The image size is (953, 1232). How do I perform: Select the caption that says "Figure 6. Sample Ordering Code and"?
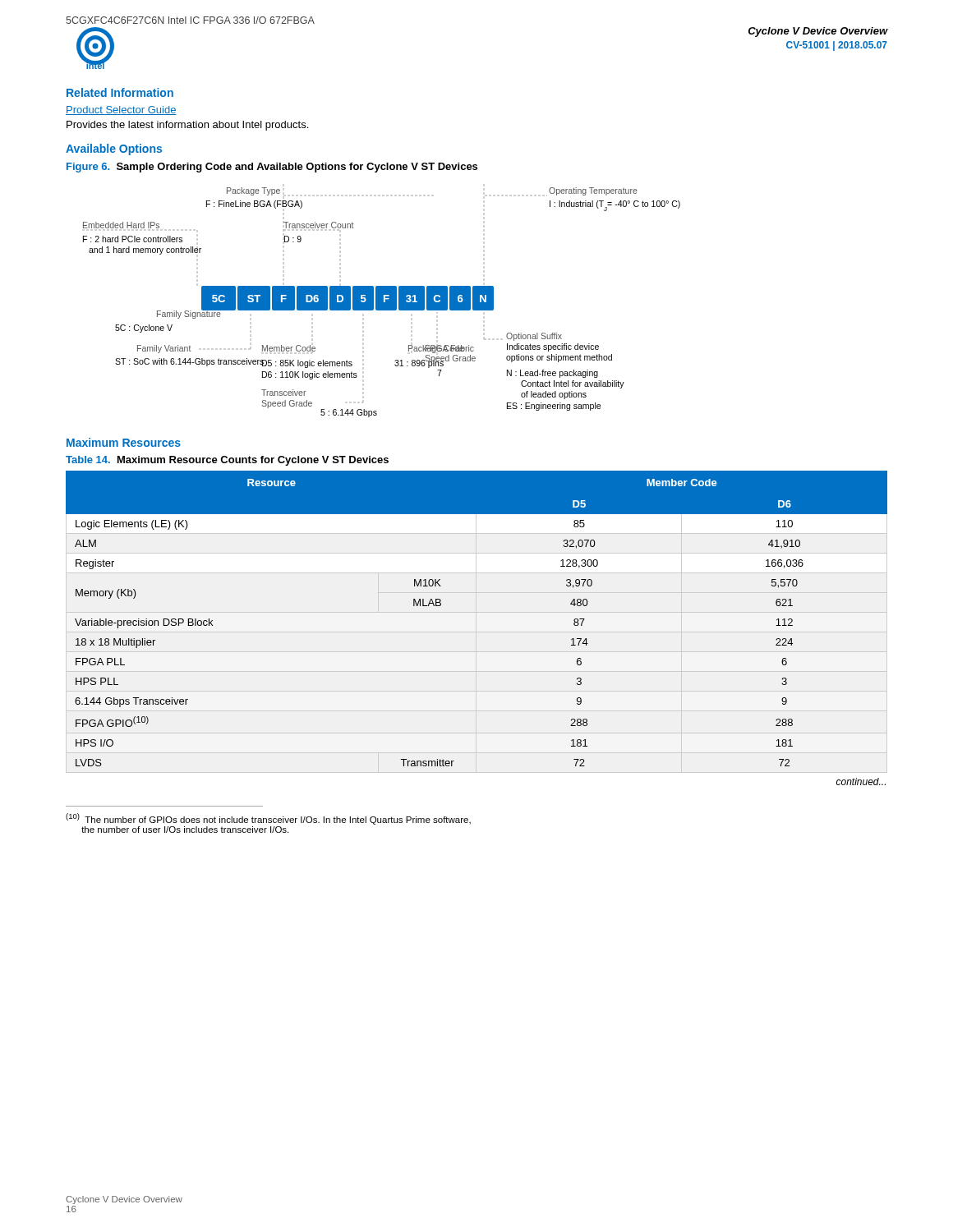coord(272,166)
